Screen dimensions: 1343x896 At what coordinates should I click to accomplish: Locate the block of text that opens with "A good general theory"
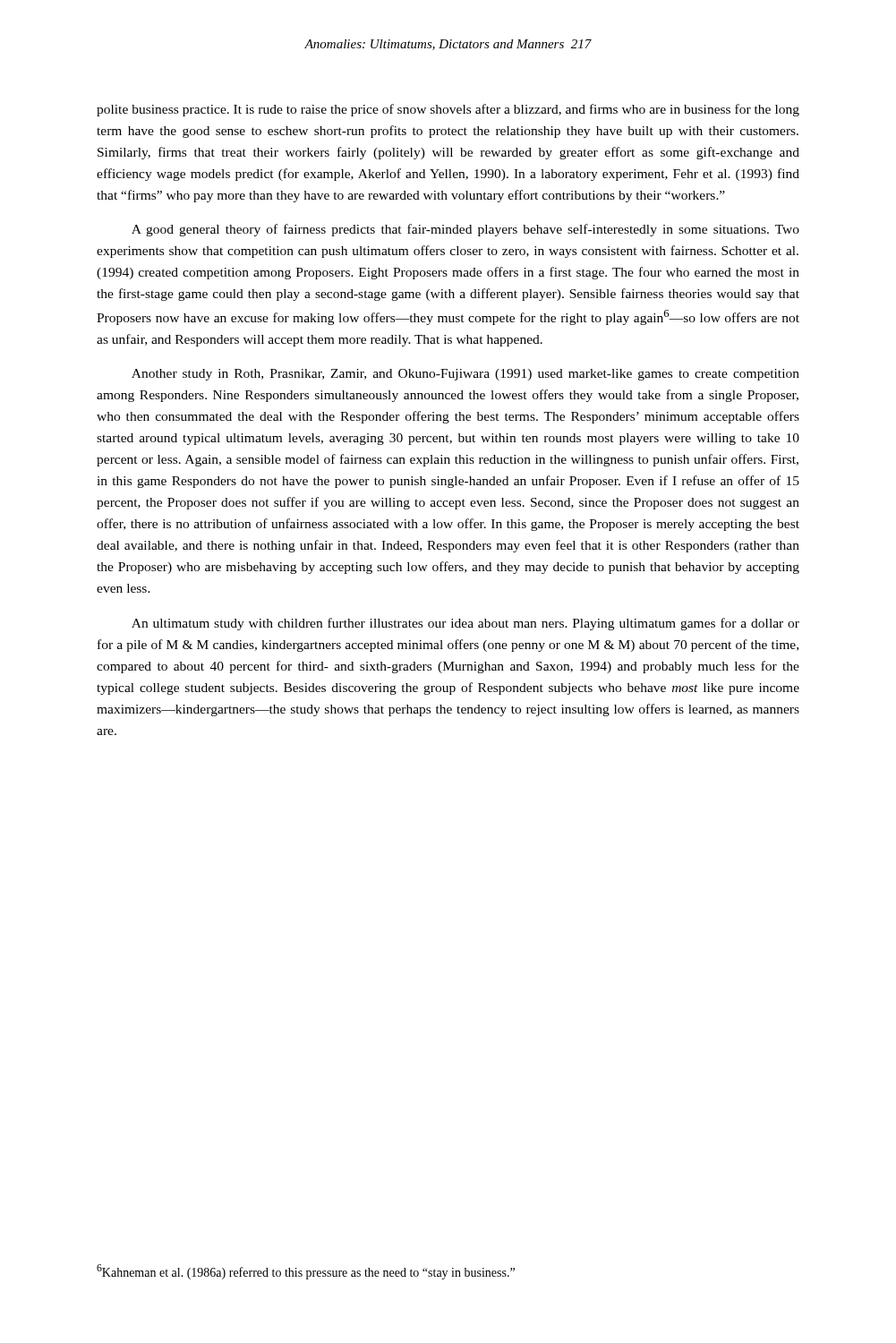click(x=448, y=284)
